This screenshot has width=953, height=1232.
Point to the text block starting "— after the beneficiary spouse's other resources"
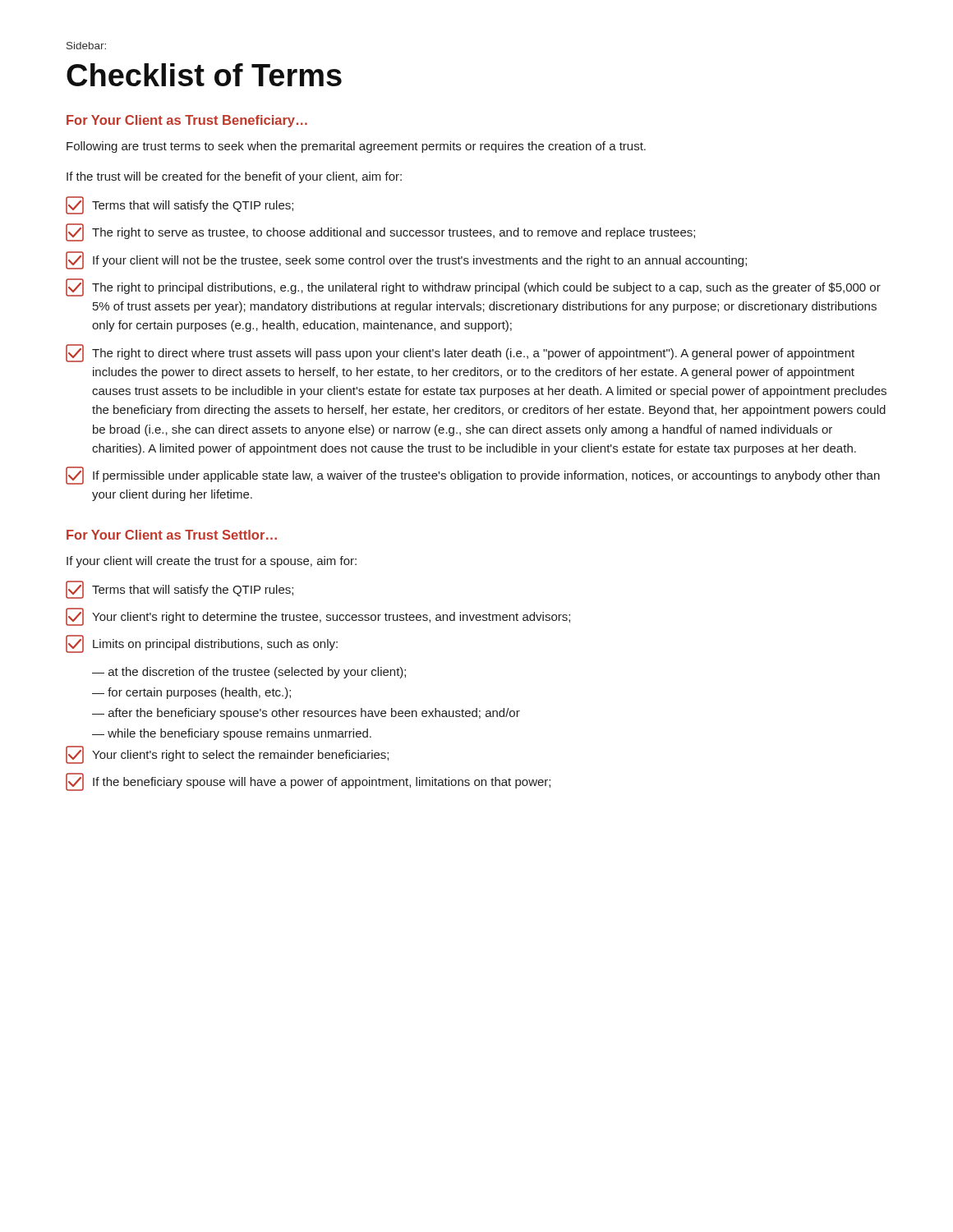(x=306, y=713)
